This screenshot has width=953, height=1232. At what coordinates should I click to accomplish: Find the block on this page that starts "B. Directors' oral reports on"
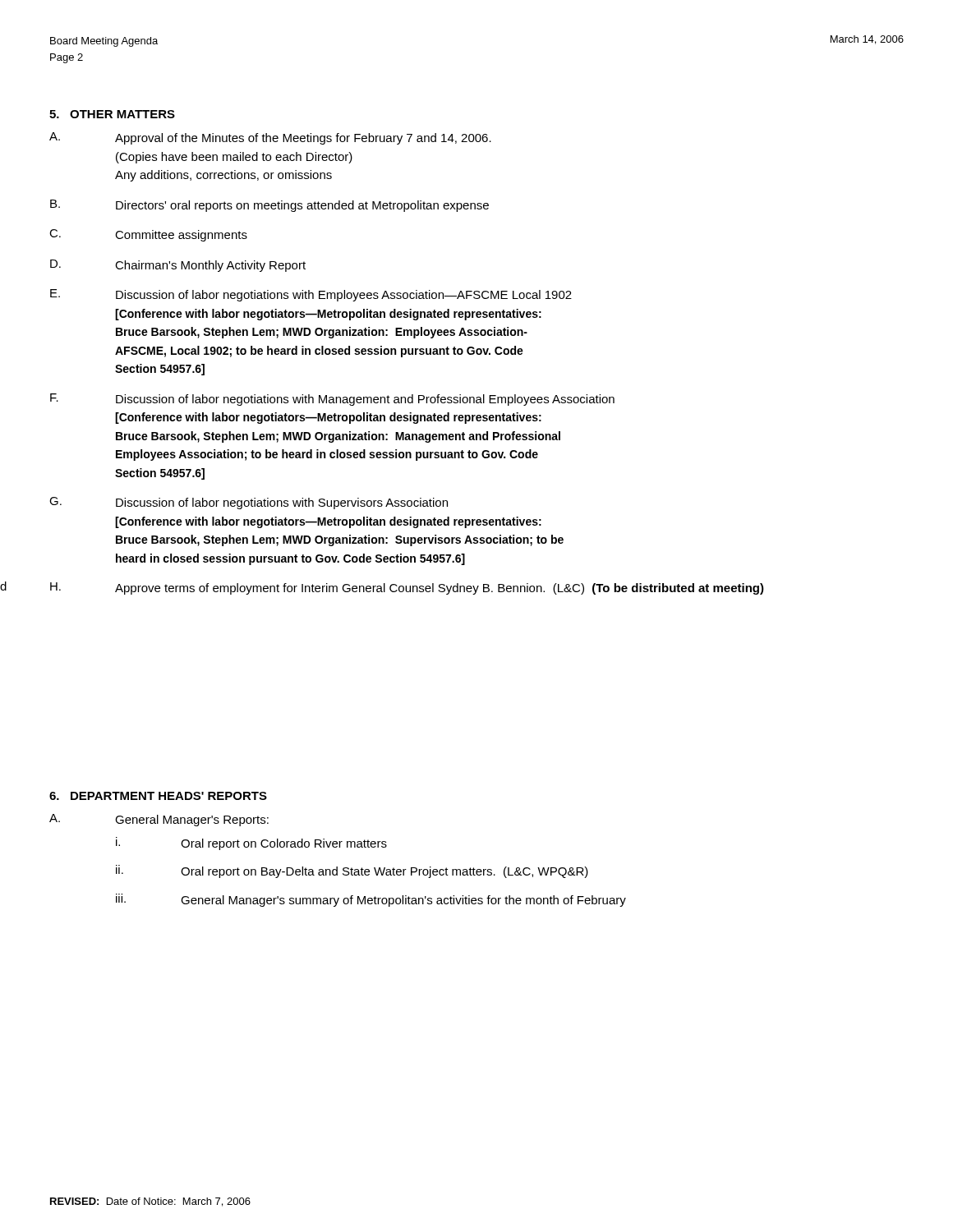(476, 205)
